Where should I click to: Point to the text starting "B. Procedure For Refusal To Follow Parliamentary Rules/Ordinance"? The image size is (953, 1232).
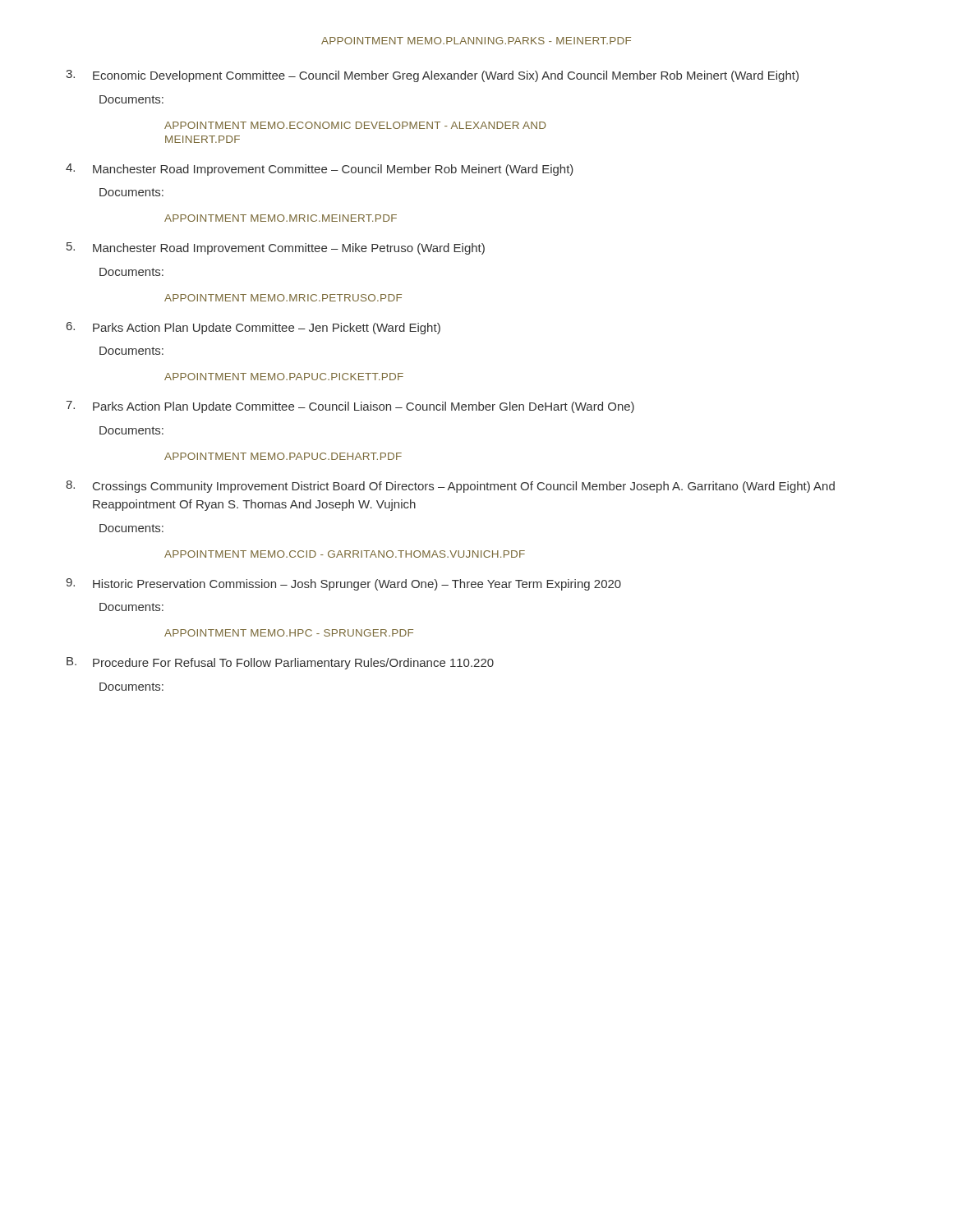point(476,673)
